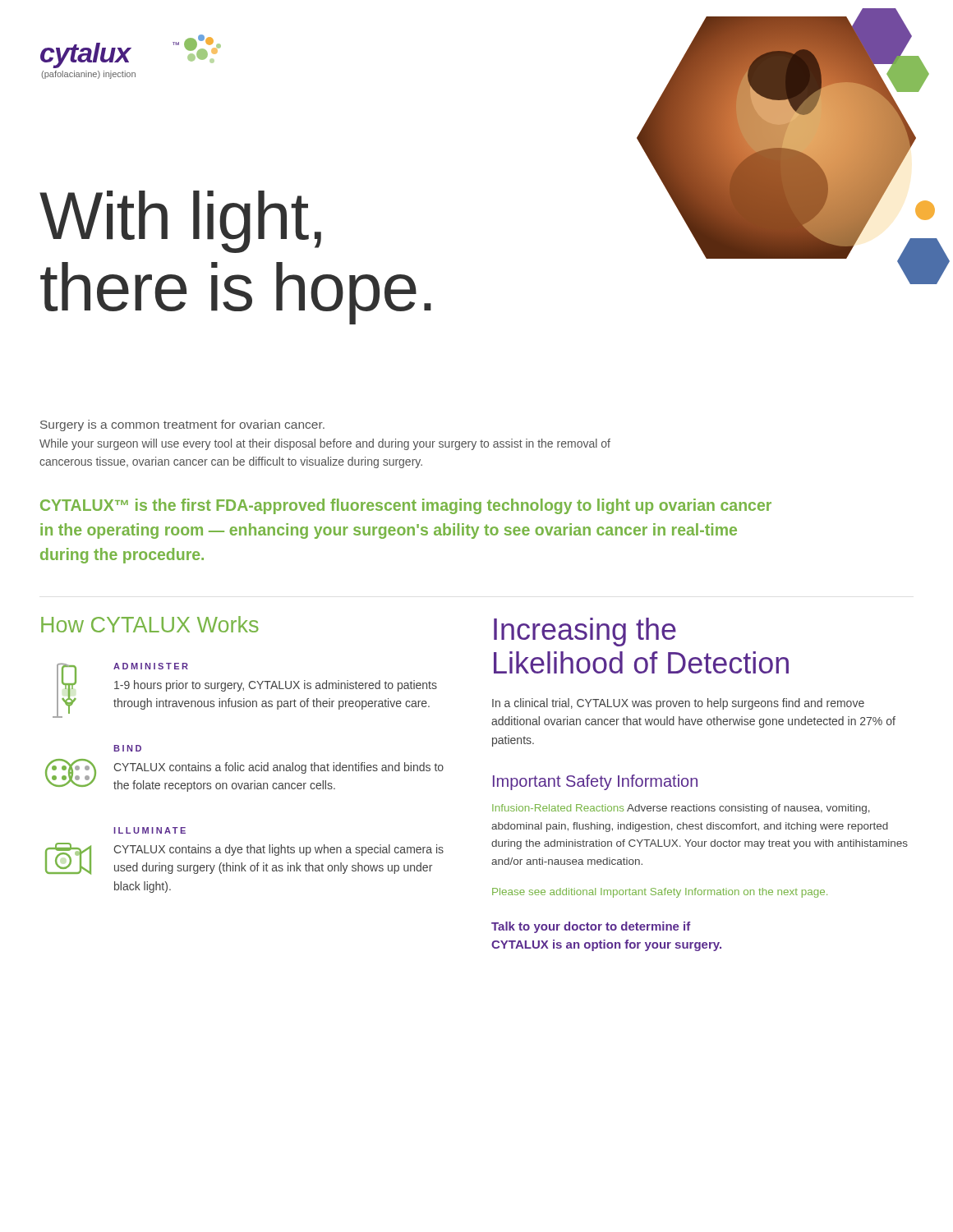Find the illustration
The image size is (953, 1232).
[x=772, y=160]
